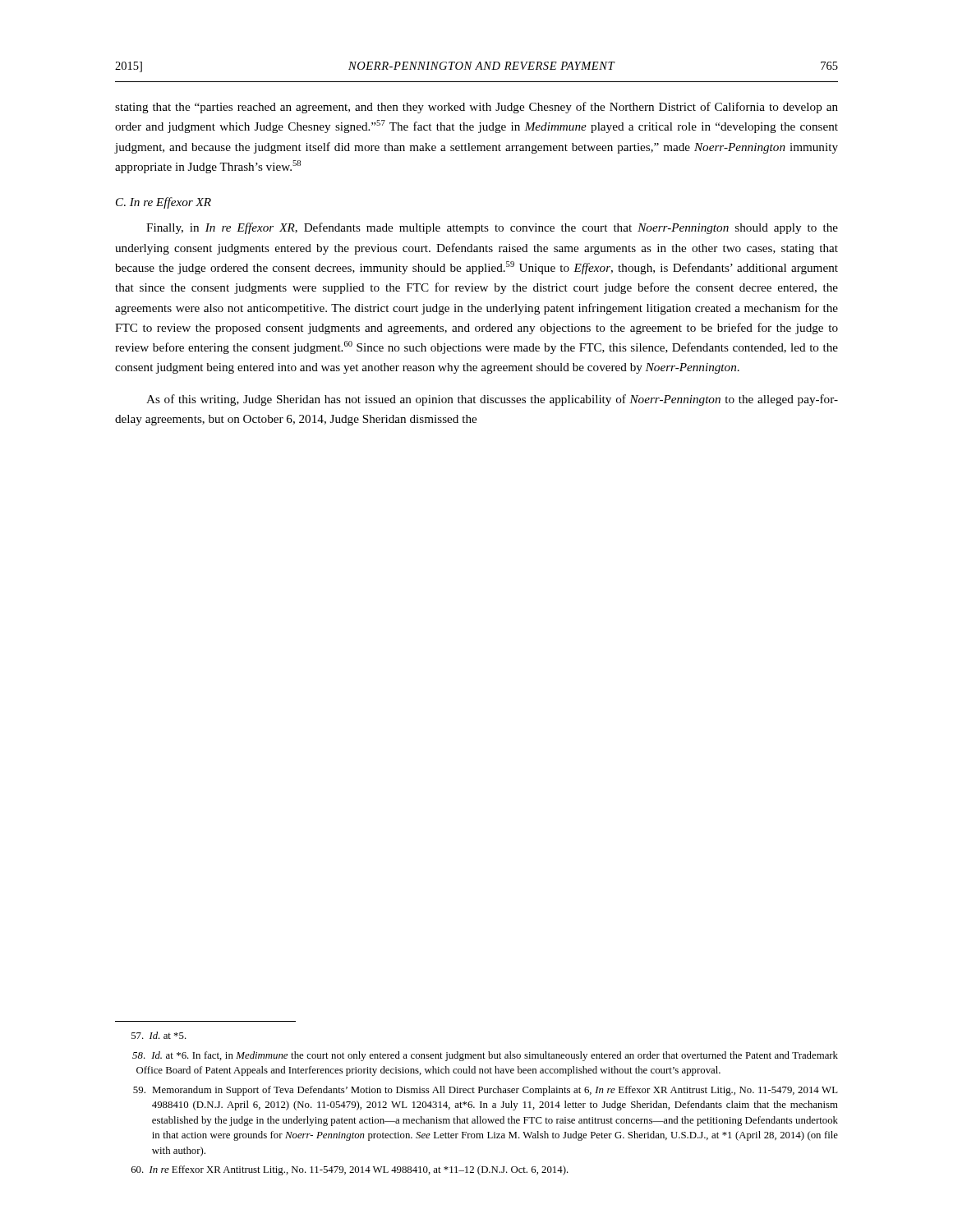Click on the text block starting "As of this writing, Judge Sheridan has not"
Screen dimensions: 1232x953
pos(476,409)
